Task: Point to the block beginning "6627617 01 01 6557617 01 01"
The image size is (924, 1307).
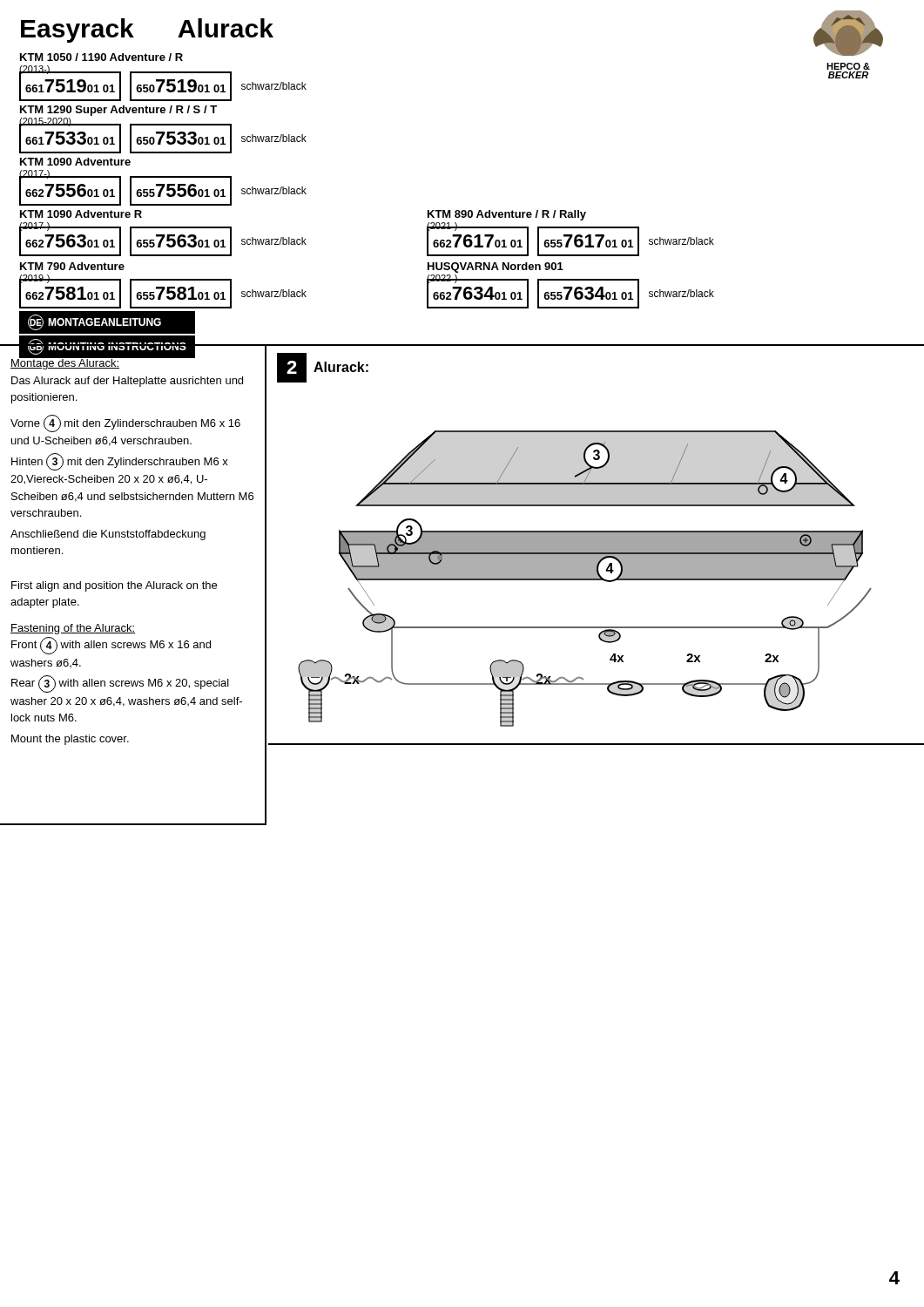Action: click(x=570, y=241)
